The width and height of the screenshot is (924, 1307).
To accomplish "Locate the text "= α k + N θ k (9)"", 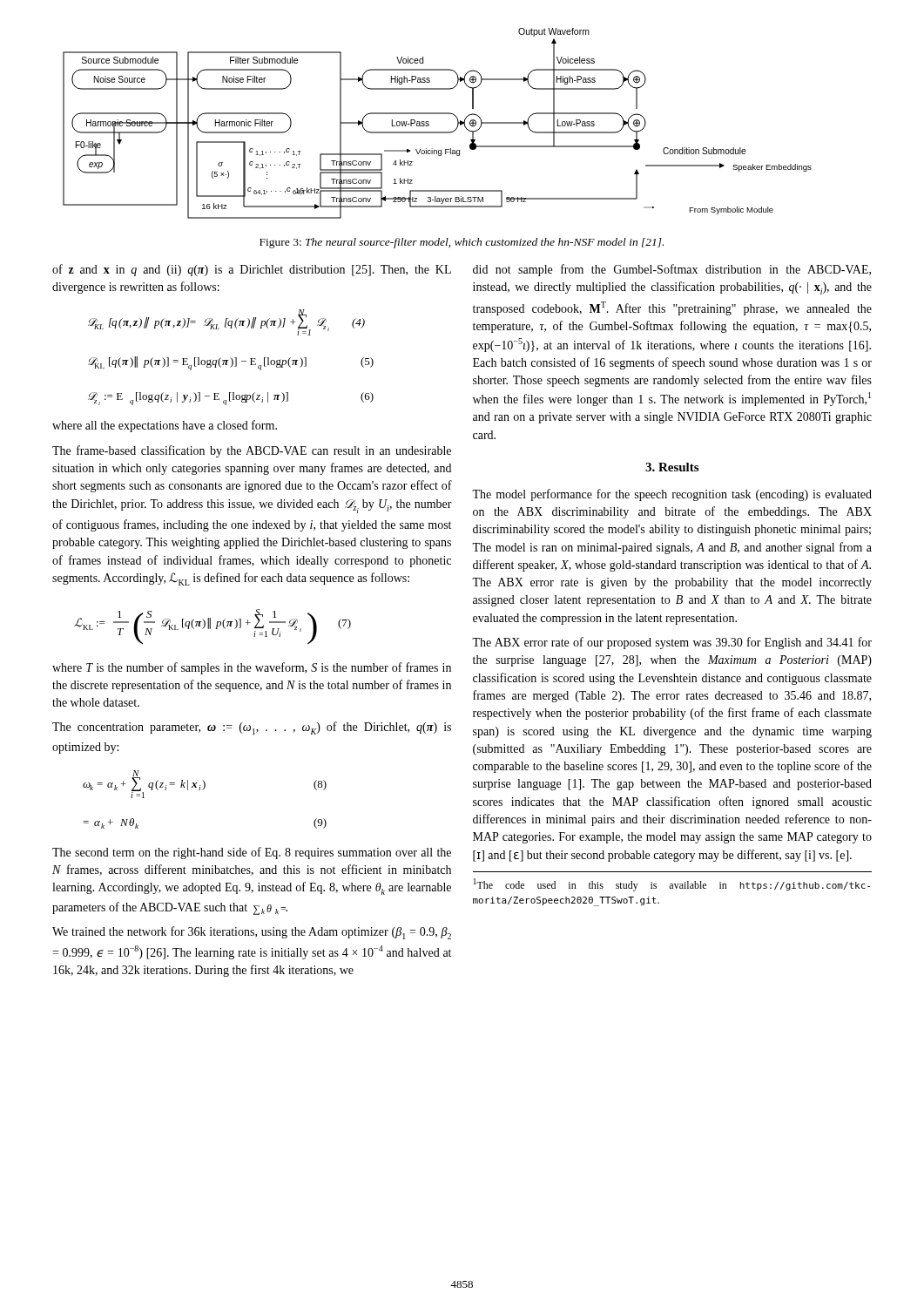I will click(110, 823).
